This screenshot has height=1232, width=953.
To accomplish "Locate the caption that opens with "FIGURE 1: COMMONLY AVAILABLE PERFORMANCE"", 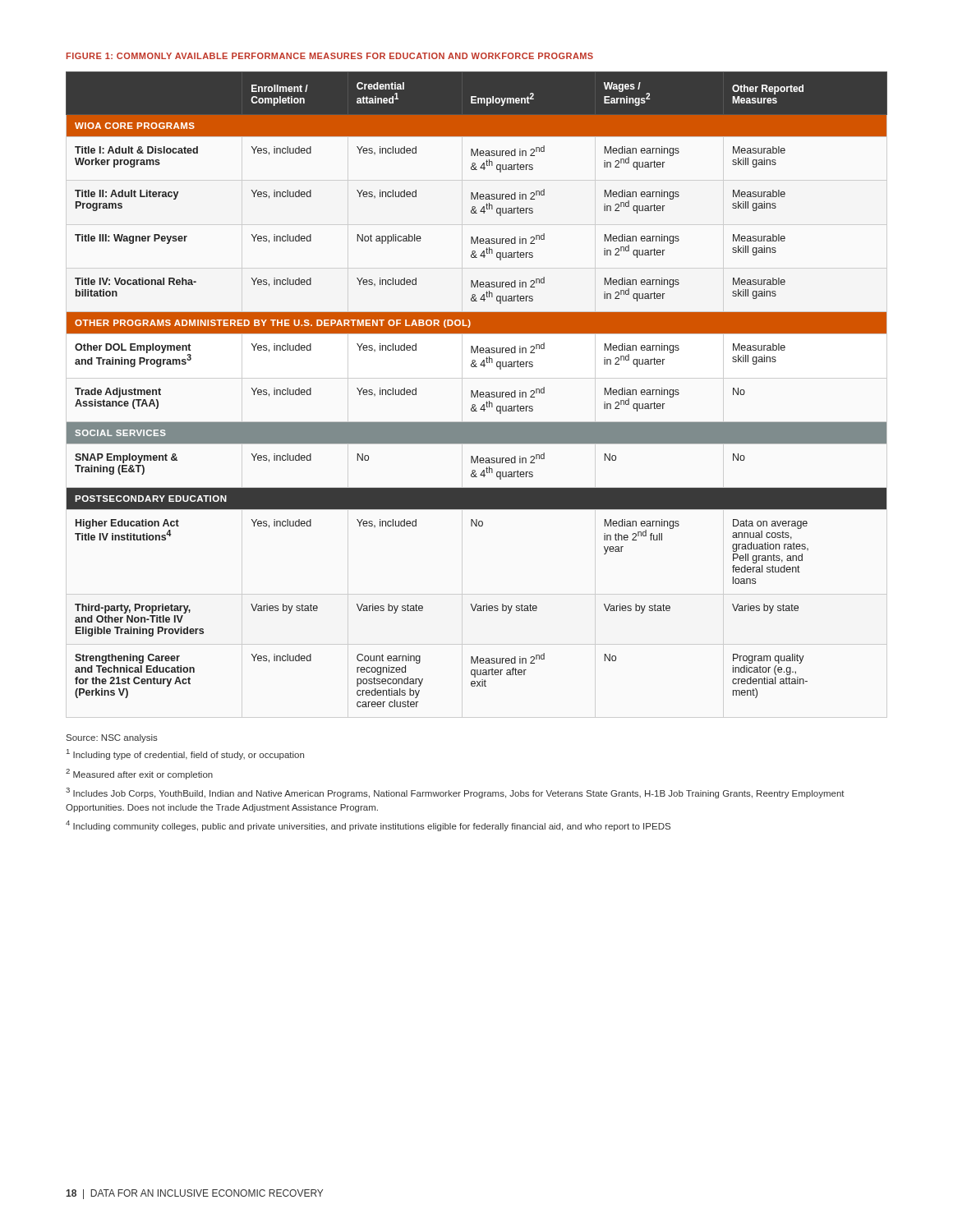I will (330, 56).
